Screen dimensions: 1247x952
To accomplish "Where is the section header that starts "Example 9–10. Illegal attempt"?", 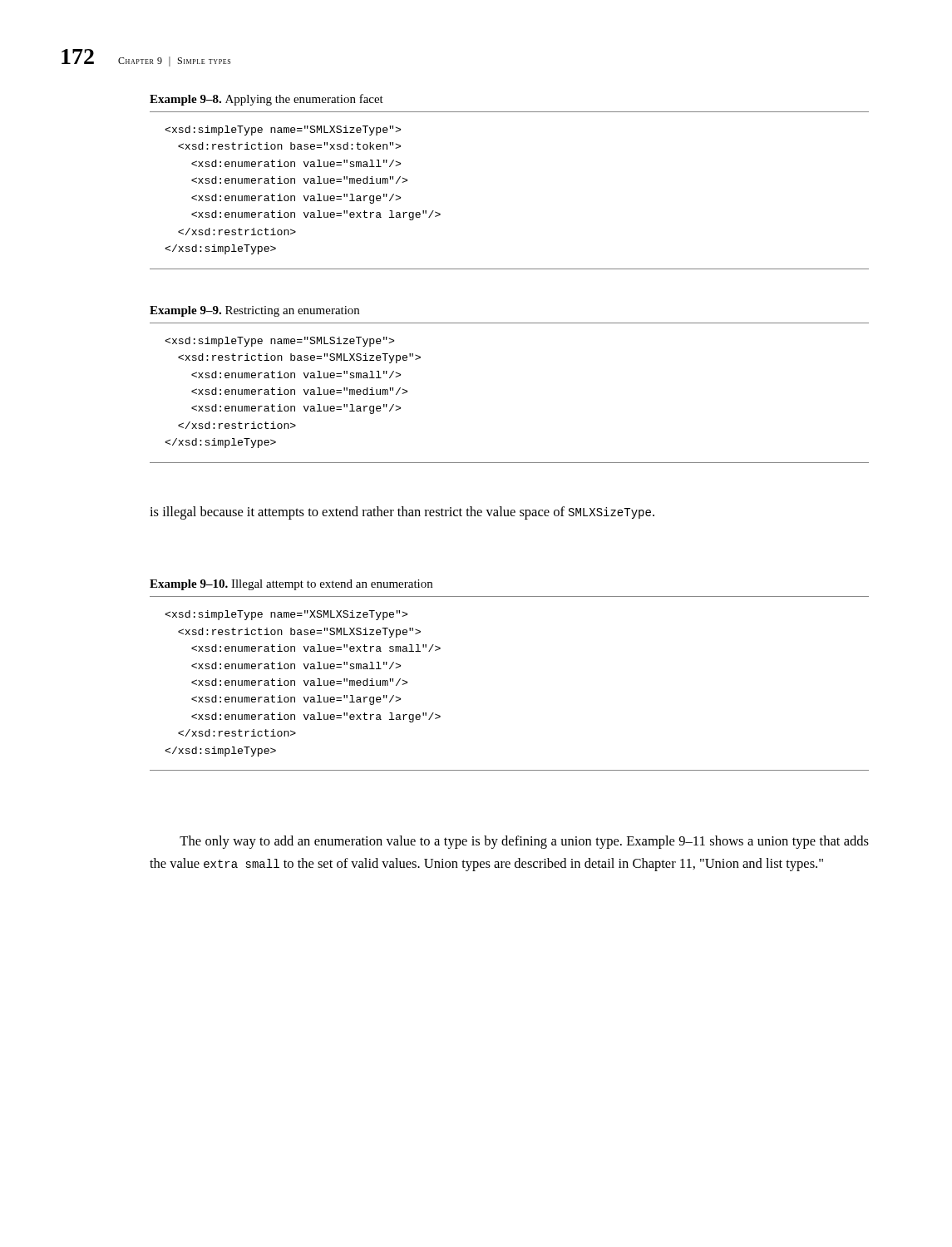I will tap(291, 584).
